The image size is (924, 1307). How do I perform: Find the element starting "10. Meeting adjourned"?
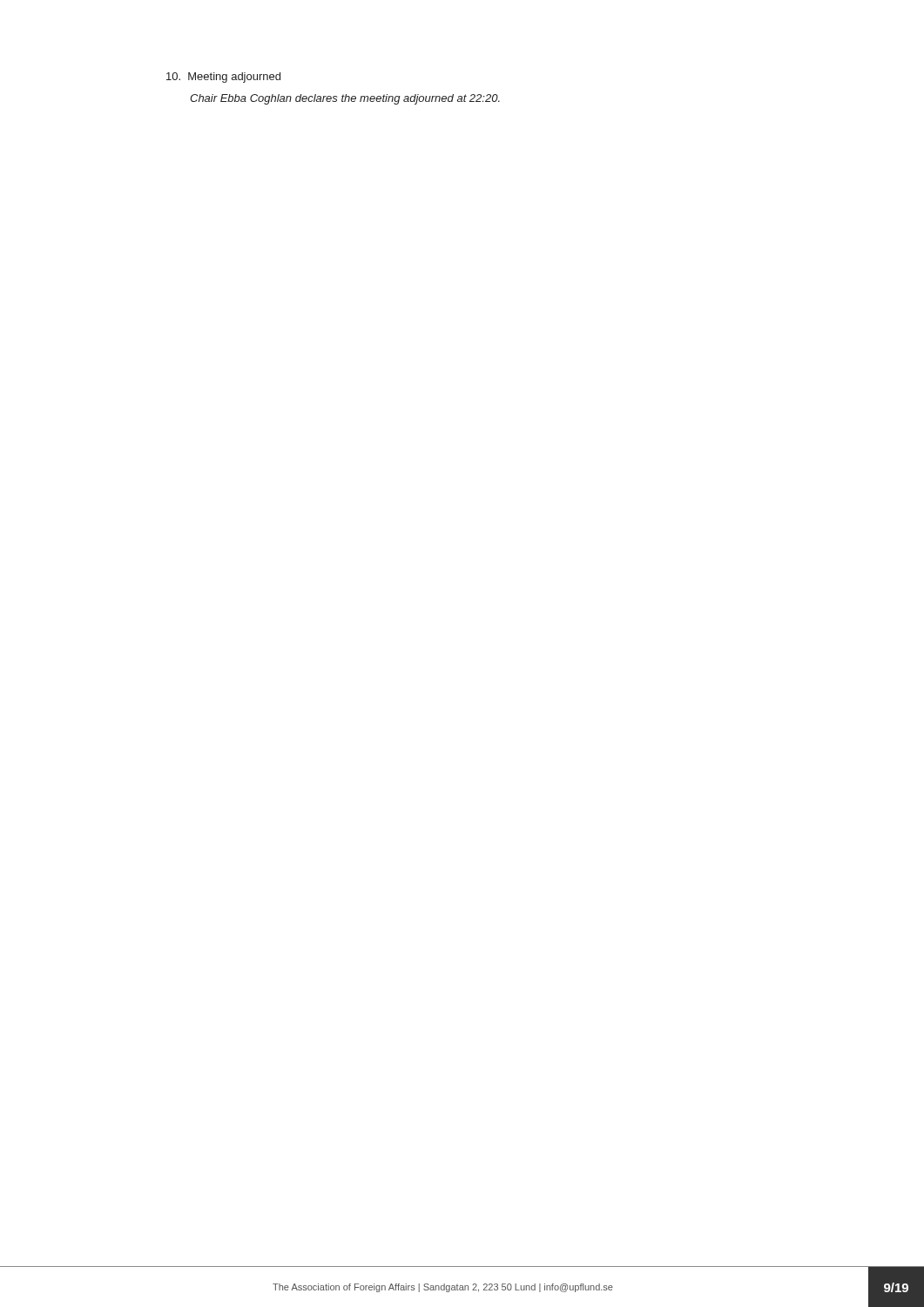point(223,76)
